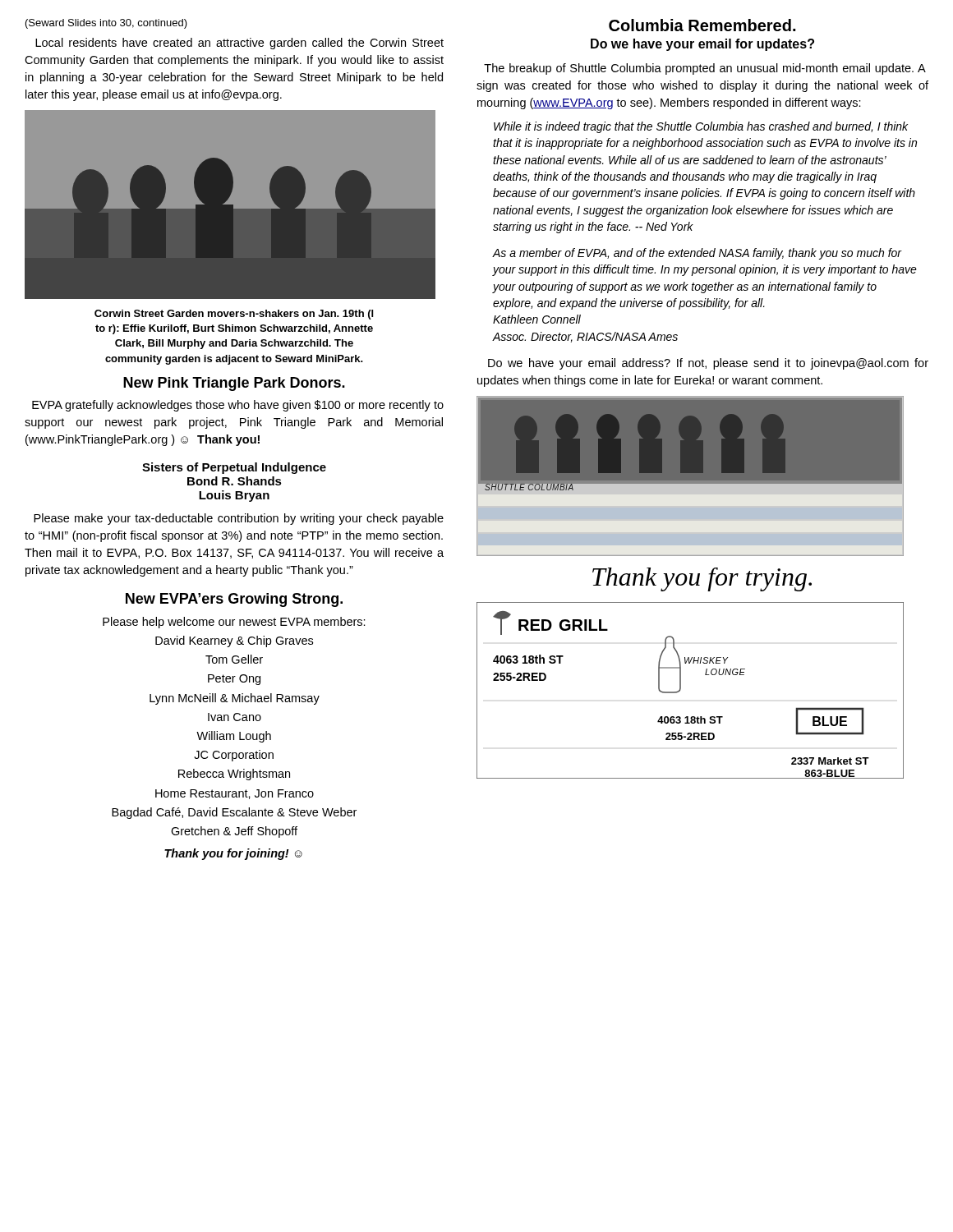Click a footnote
The height and width of the screenshot is (1232, 953).
point(106,23)
